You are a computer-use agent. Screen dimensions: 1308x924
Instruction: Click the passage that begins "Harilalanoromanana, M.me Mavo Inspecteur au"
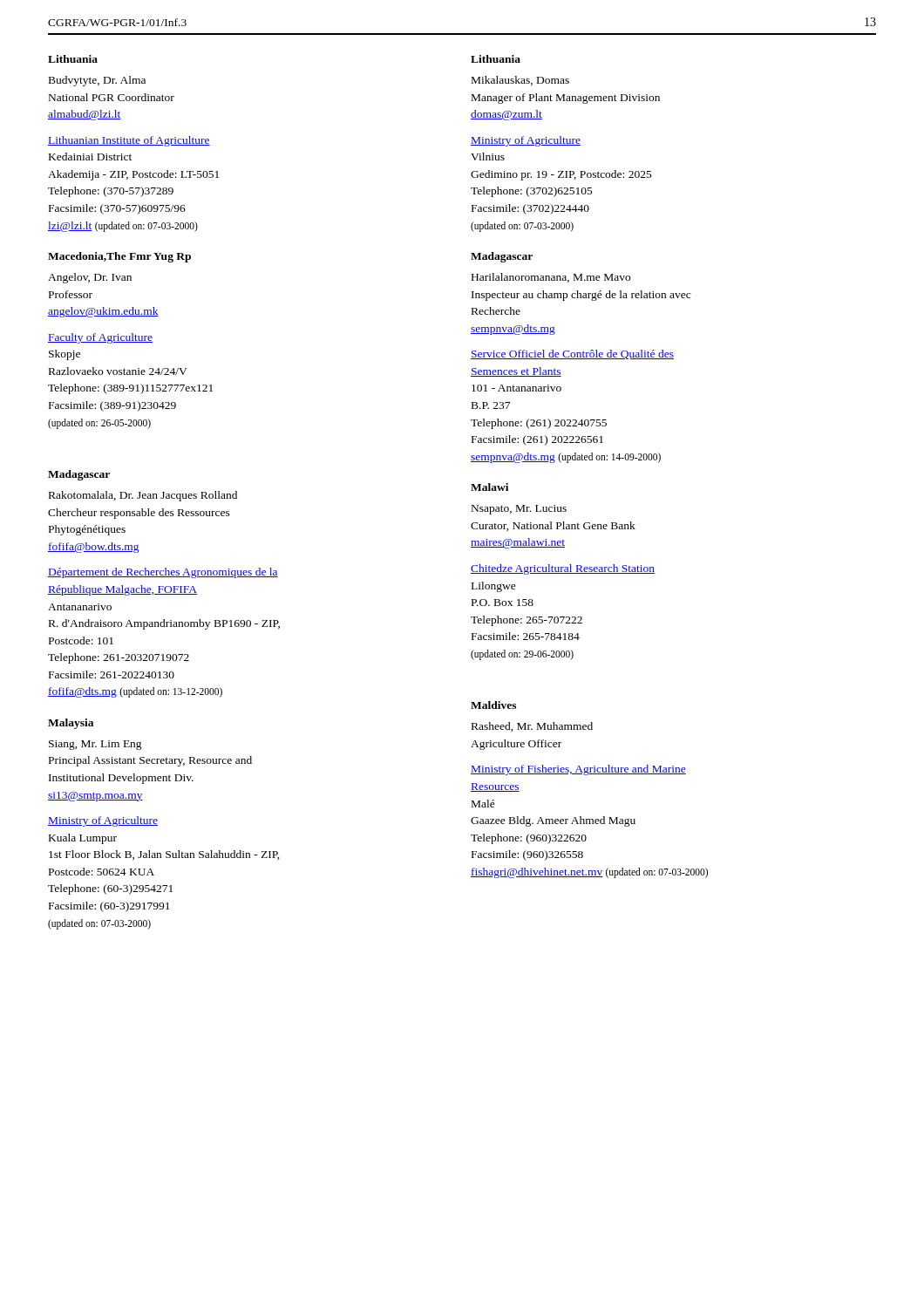pos(673,303)
